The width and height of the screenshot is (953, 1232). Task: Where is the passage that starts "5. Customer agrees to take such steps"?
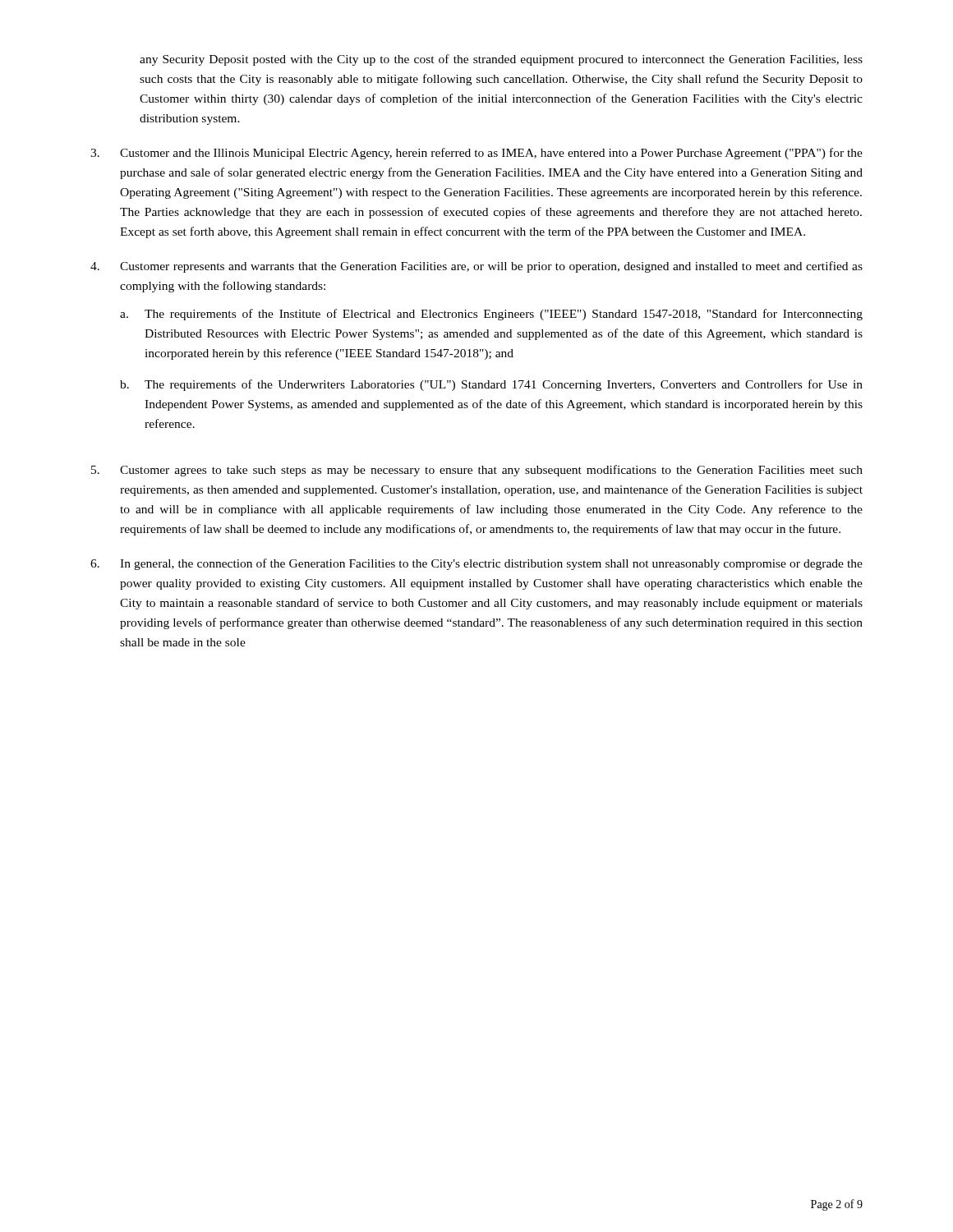[476, 500]
